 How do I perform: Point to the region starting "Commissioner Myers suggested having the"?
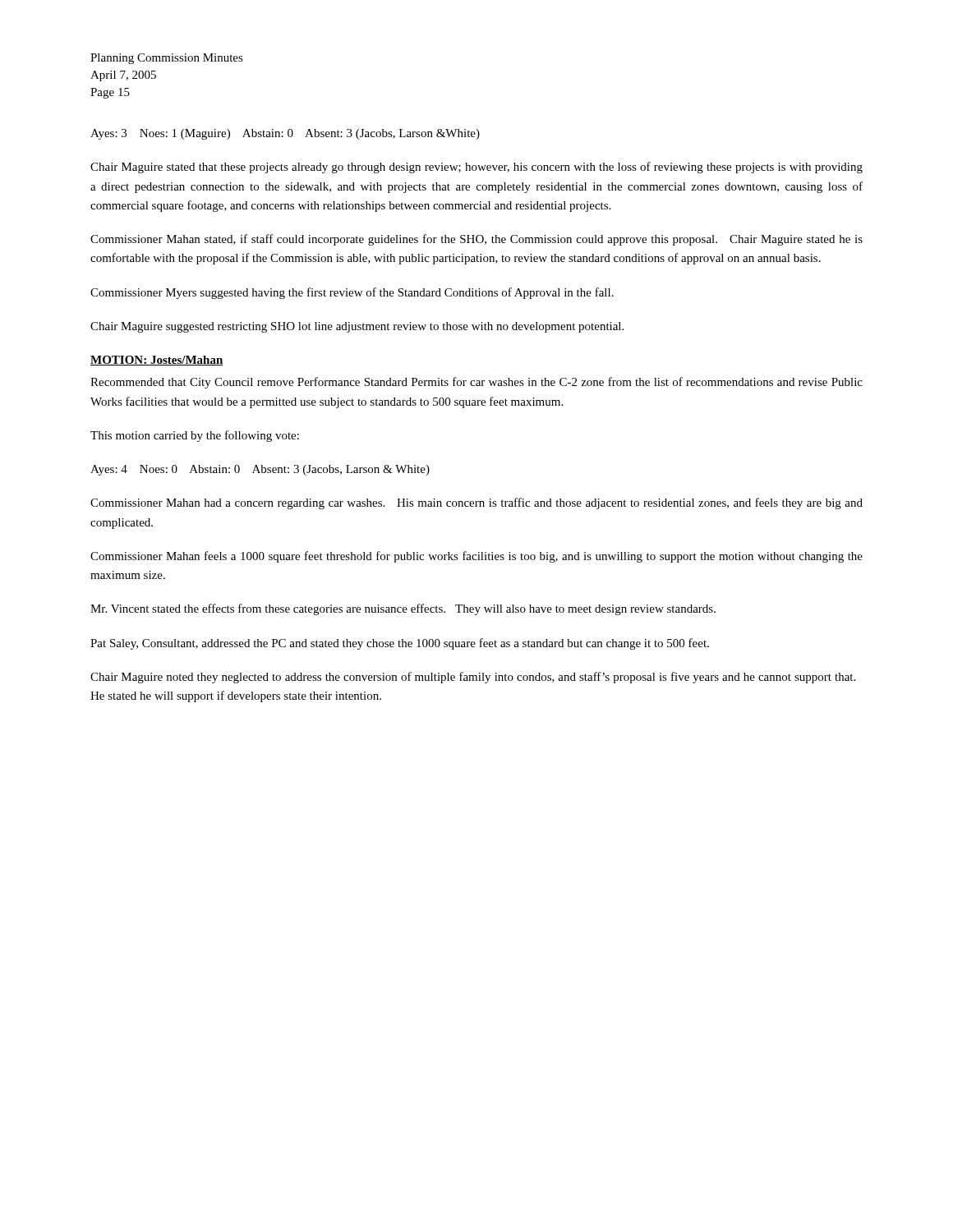(x=352, y=292)
